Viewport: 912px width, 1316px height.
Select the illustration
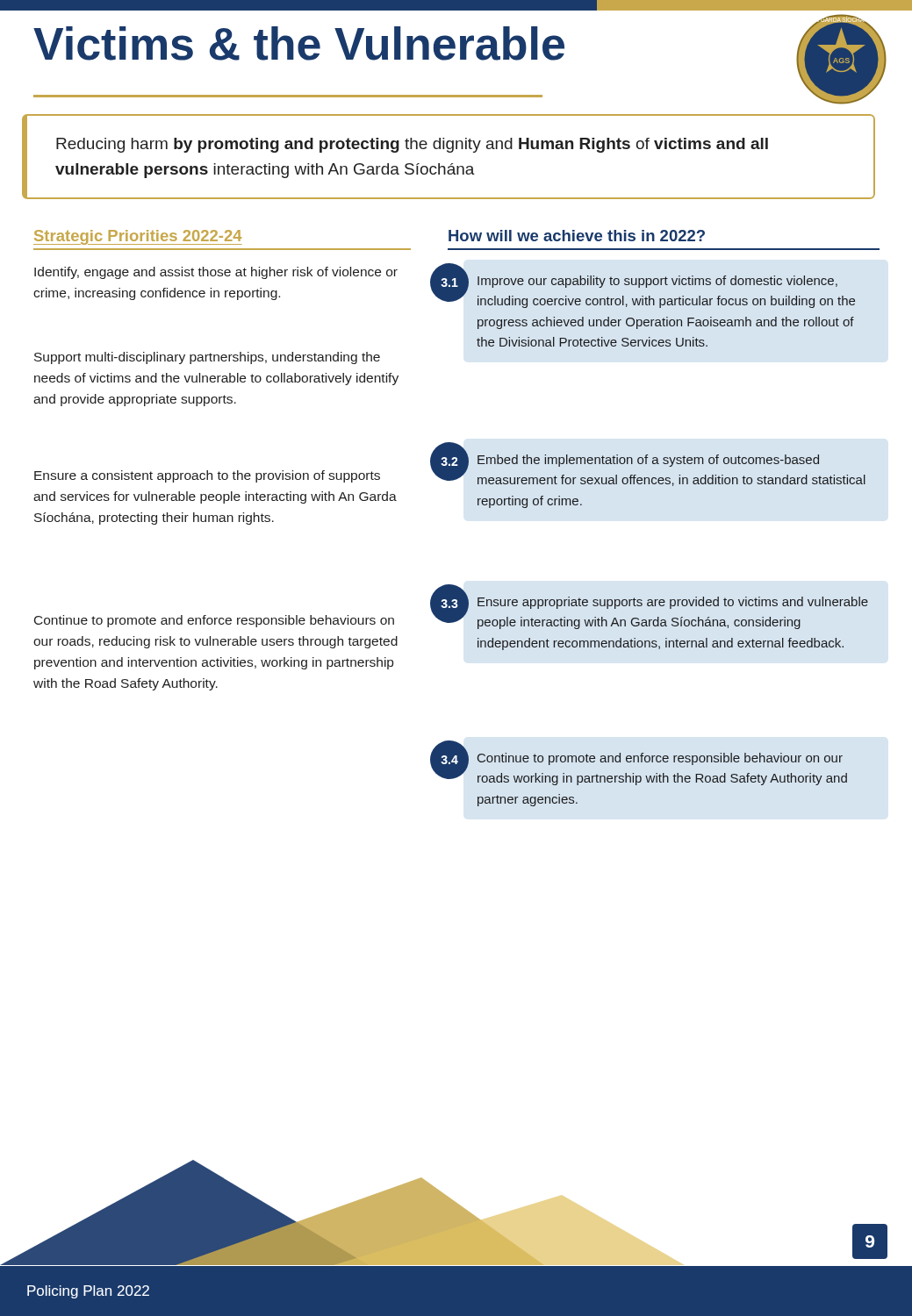click(x=456, y=1186)
